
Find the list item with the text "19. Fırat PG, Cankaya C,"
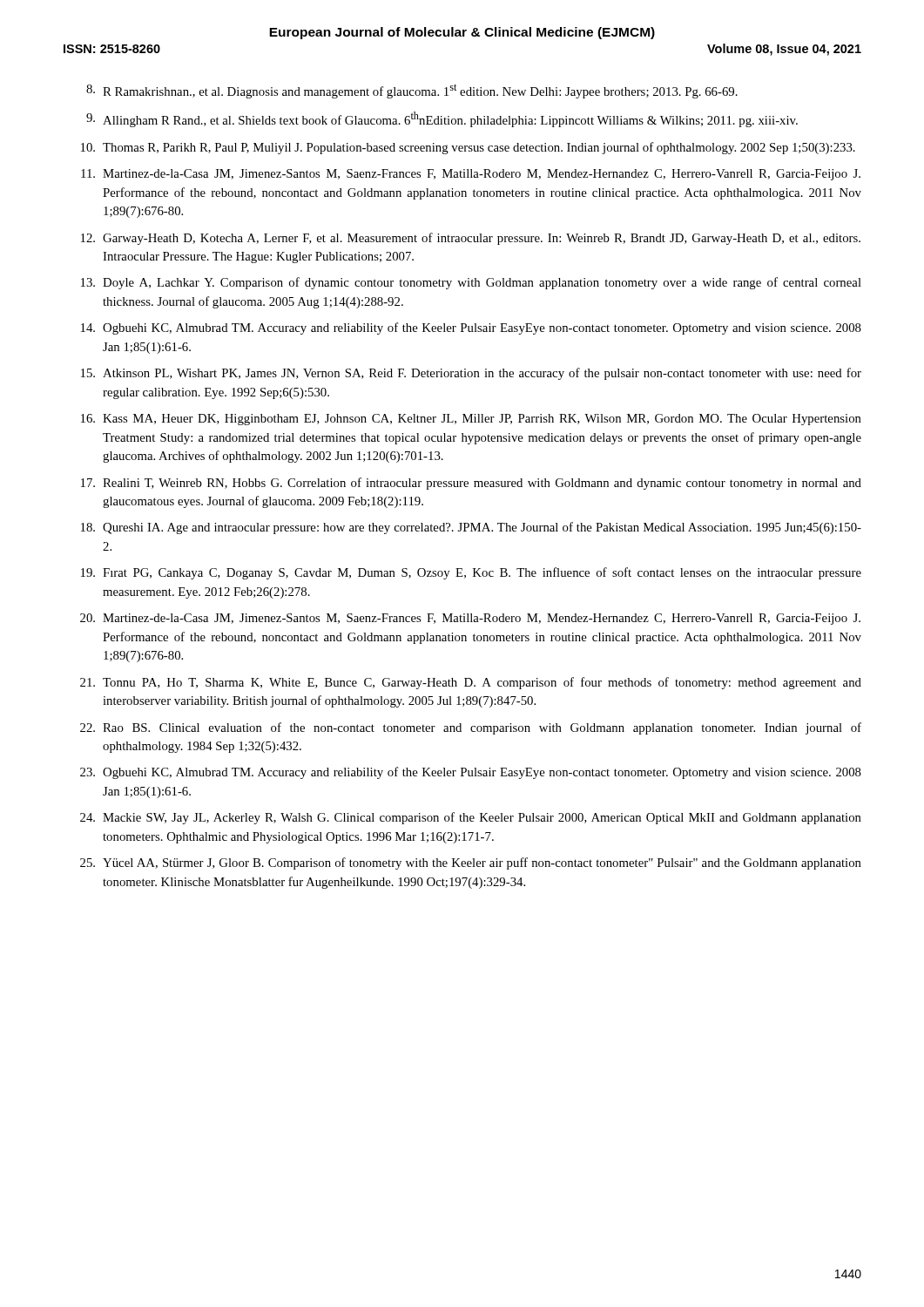pos(462,583)
